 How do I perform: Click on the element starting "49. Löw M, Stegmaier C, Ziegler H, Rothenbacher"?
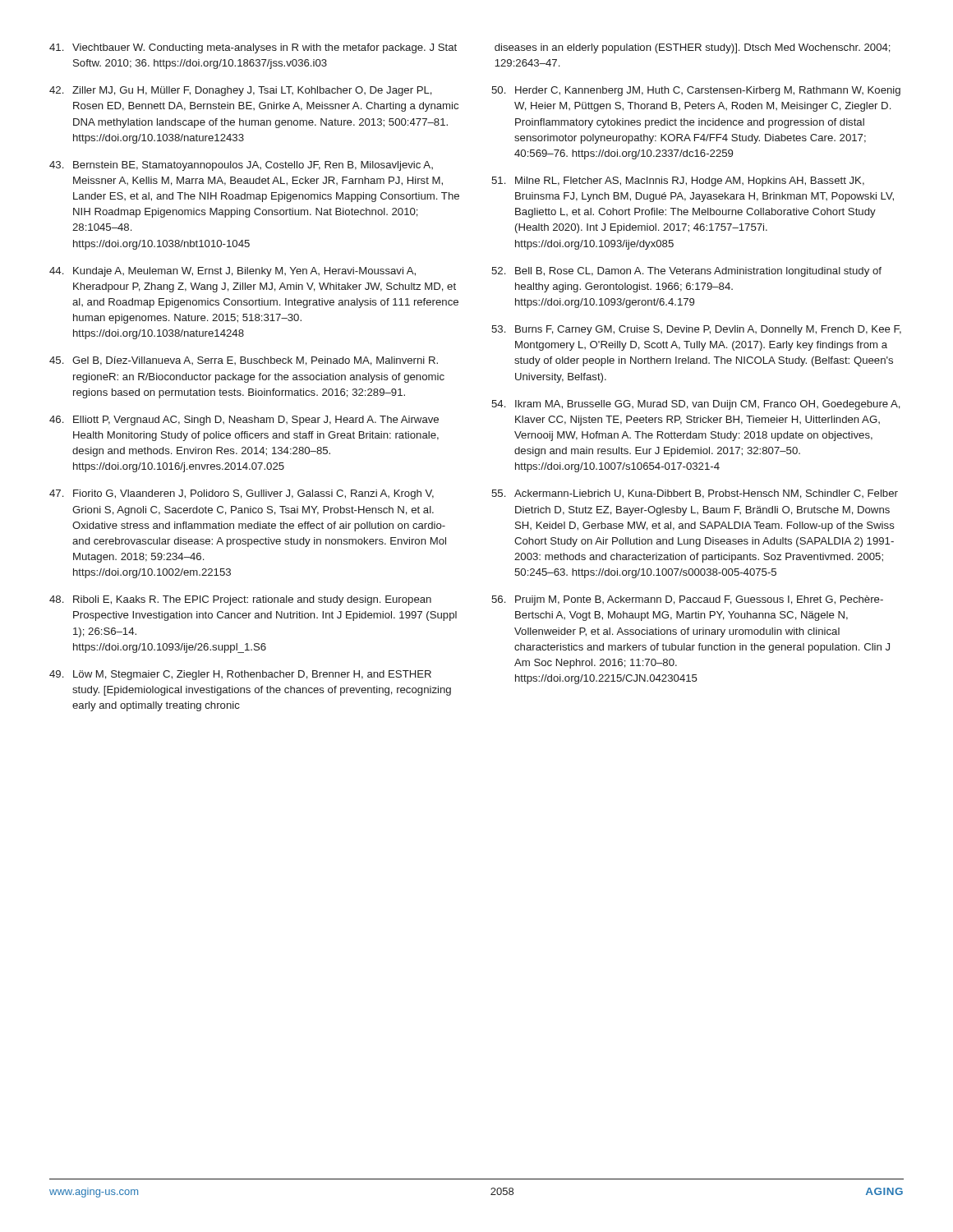click(255, 689)
